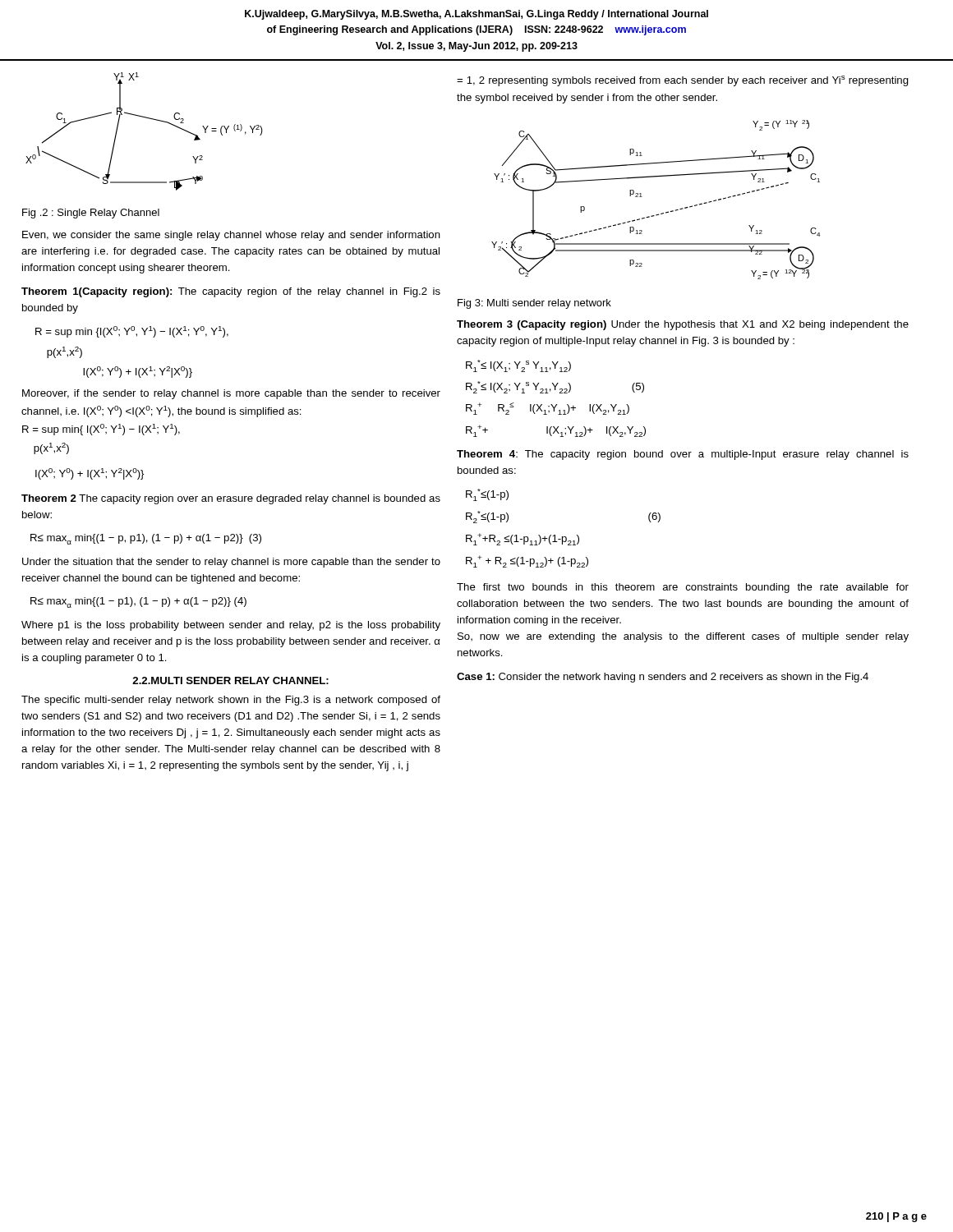The height and width of the screenshot is (1232, 953).
Task: Locate the caption that reads "Fig 3: Multi sender"
Action: [x=534, y=302]
